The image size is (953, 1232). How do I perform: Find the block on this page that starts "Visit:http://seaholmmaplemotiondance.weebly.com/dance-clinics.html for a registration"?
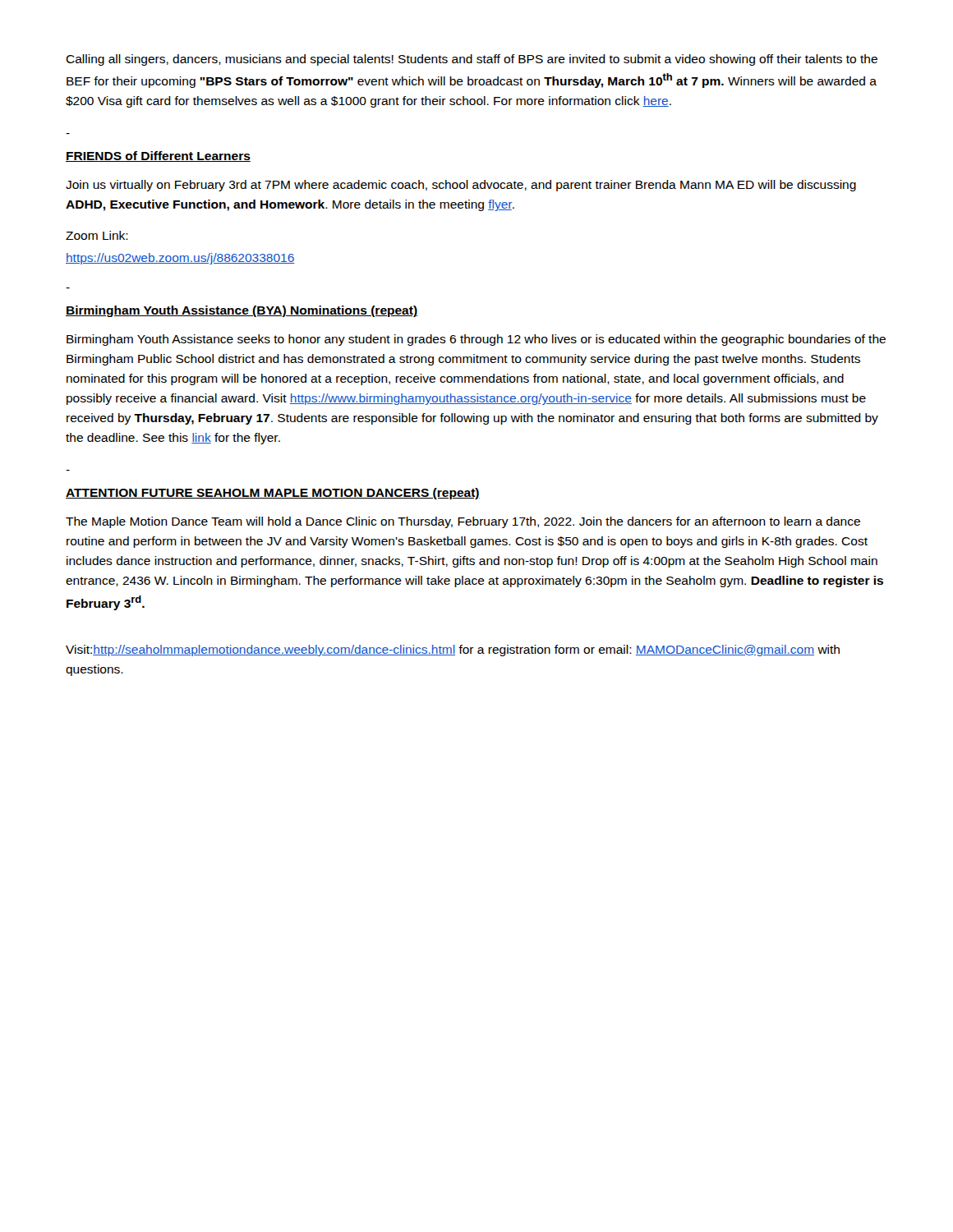[453, 659]
